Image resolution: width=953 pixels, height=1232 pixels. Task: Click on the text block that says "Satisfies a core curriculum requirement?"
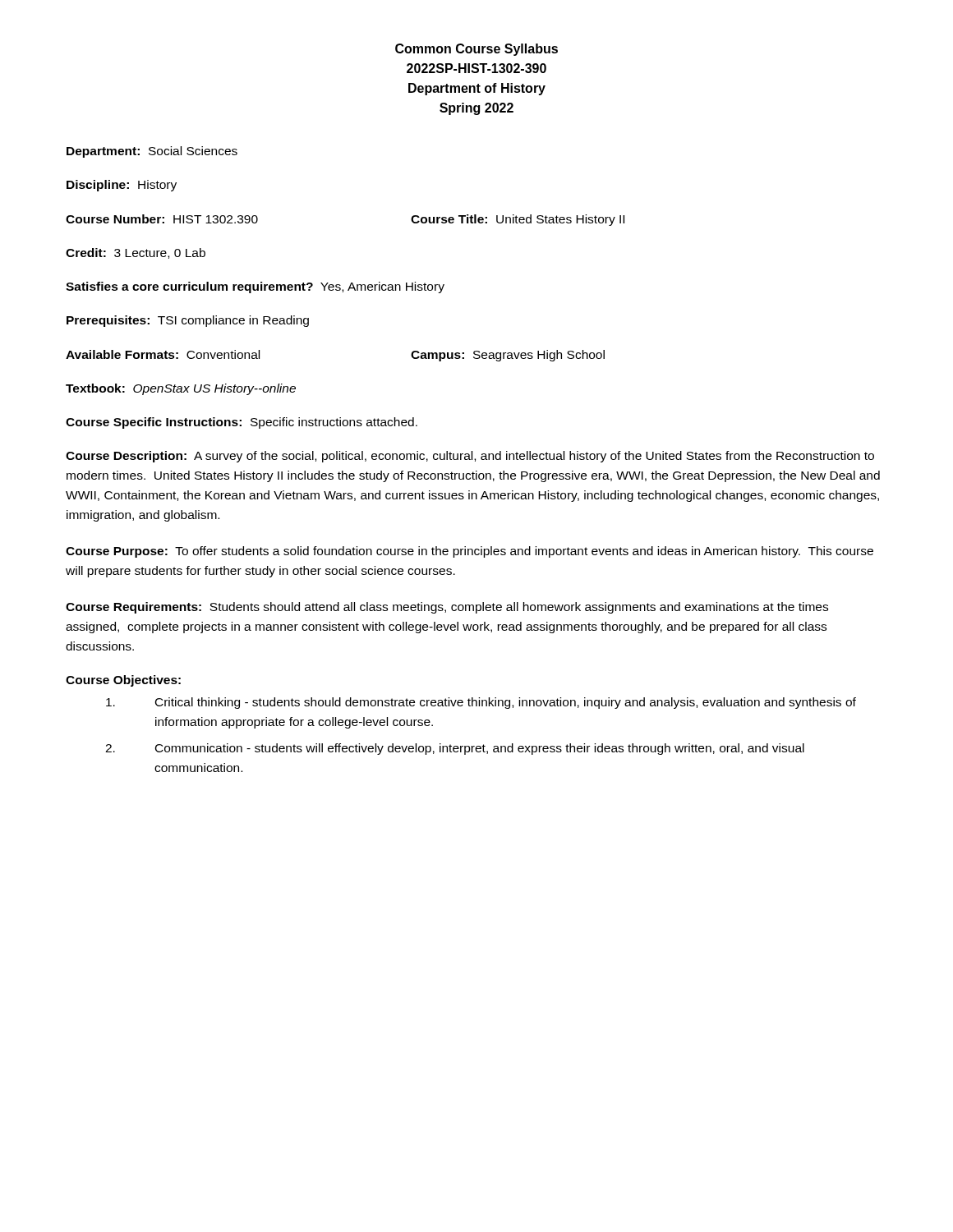[255, 286]
